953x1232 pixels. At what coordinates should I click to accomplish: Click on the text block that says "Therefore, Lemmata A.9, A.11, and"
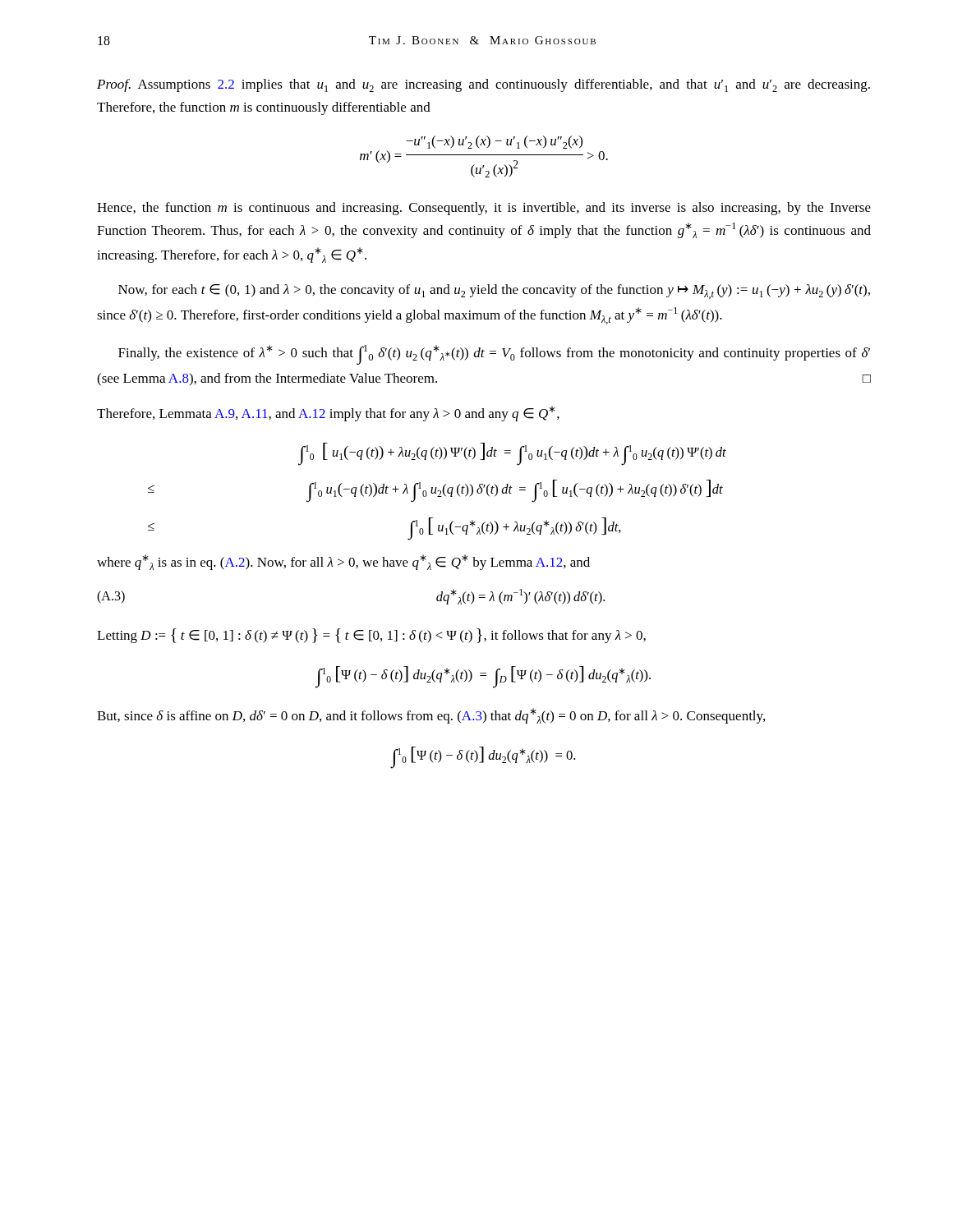click(328, 412)
